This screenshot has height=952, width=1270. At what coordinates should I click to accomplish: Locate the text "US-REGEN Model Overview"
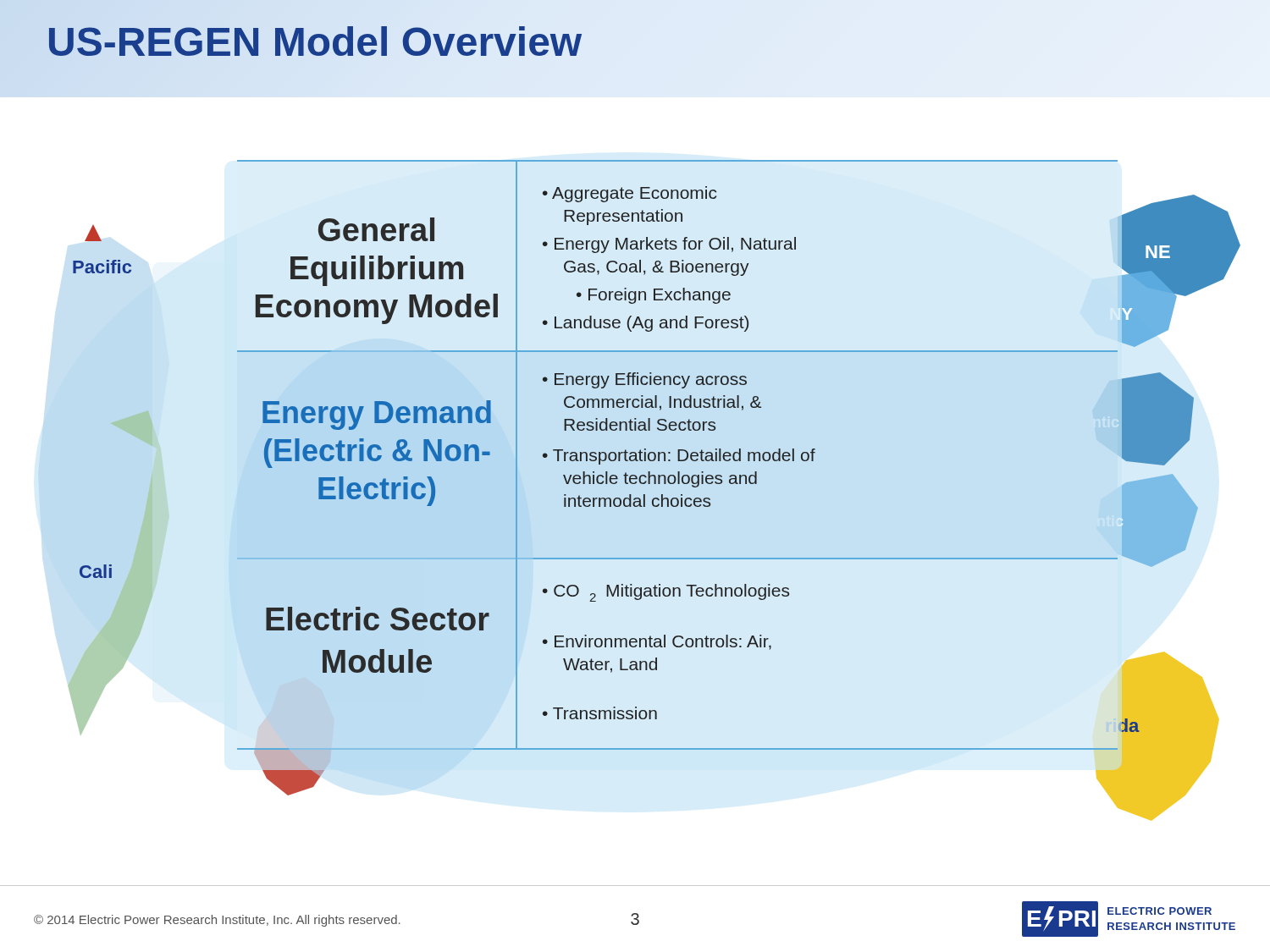[x=314, y=42]
